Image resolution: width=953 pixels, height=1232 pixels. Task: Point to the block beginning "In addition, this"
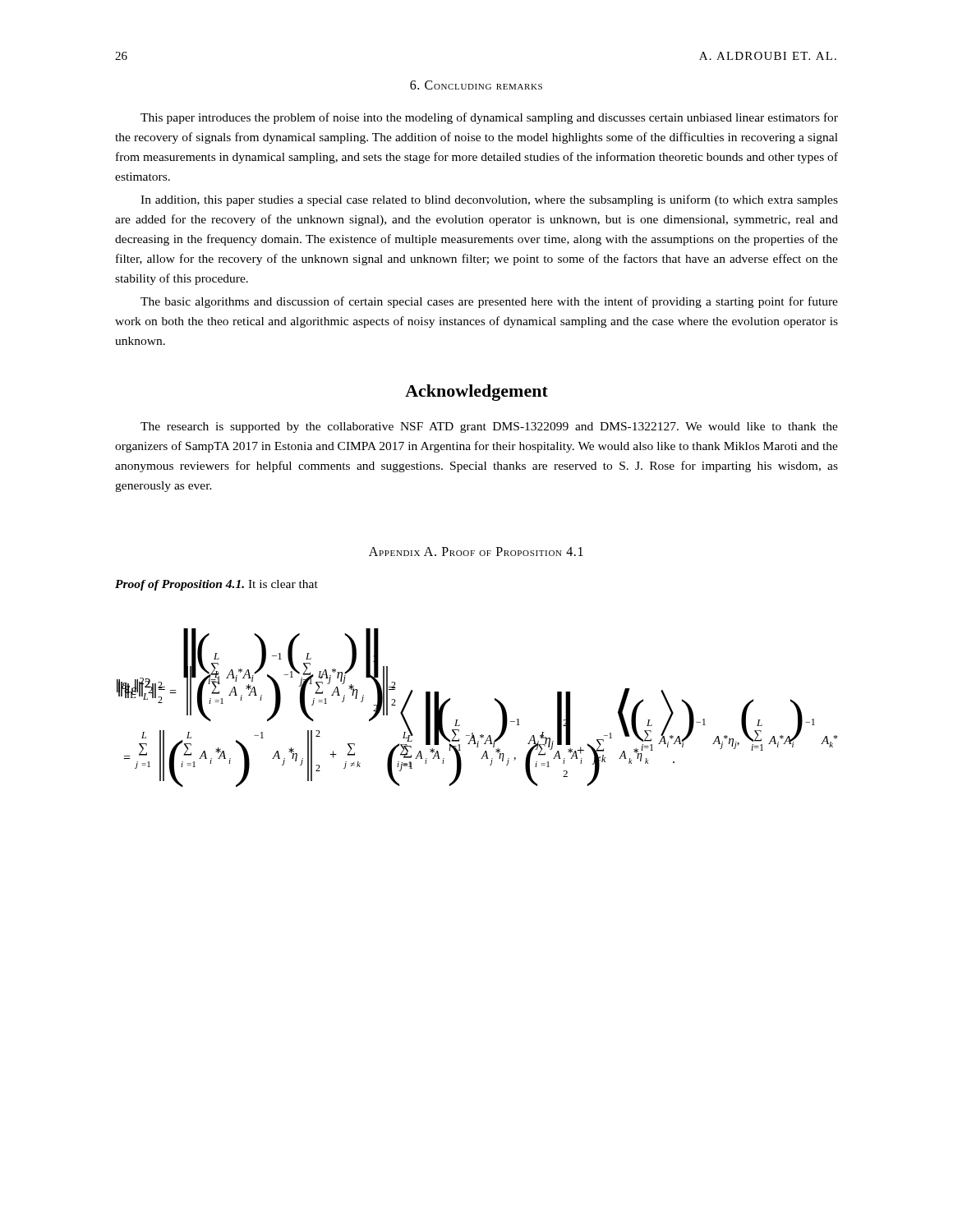click(476, 239)
